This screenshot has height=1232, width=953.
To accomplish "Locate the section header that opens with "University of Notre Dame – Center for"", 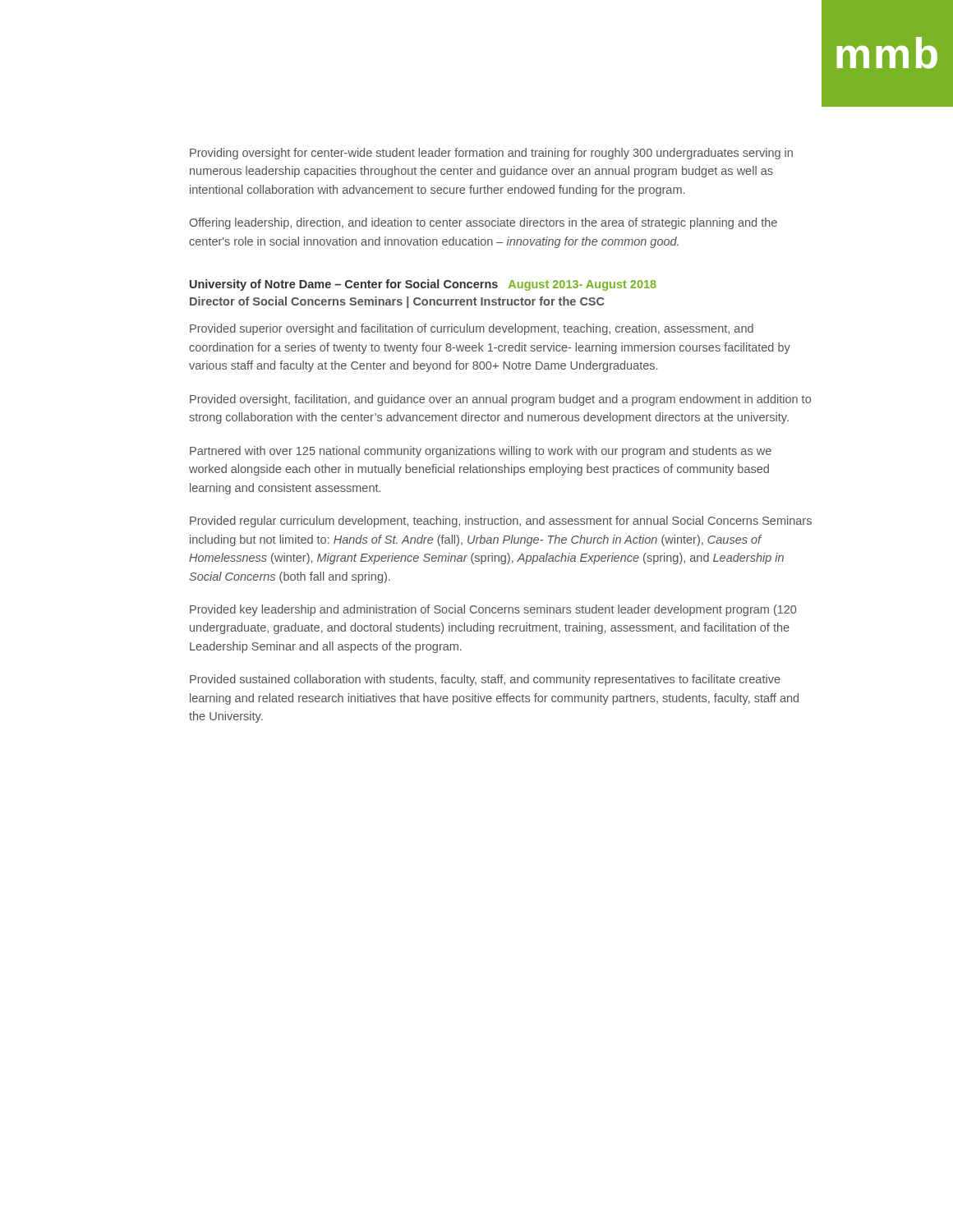I will pos(423,284).
